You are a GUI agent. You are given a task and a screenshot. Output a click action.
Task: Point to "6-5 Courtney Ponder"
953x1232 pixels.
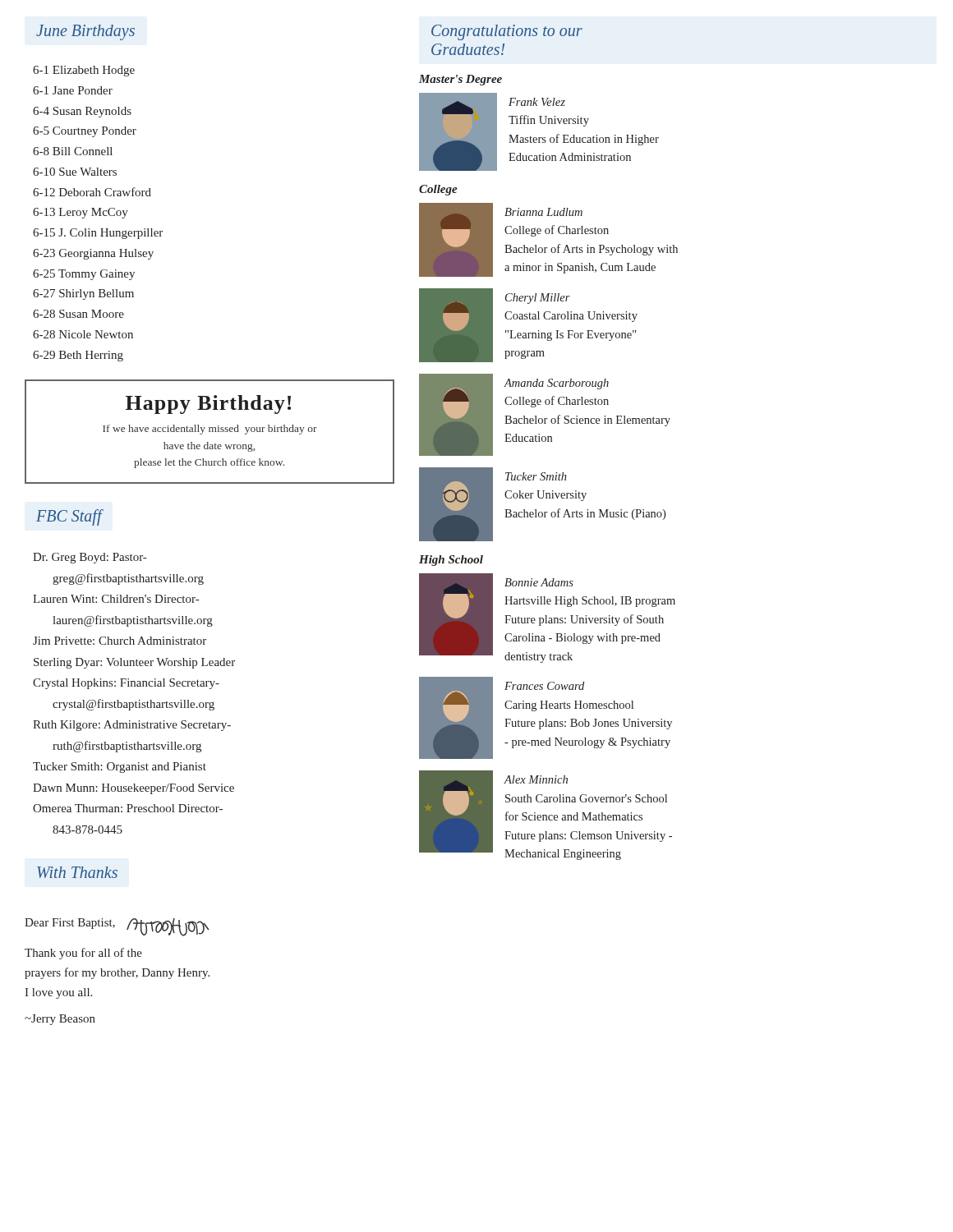(85, 131)
